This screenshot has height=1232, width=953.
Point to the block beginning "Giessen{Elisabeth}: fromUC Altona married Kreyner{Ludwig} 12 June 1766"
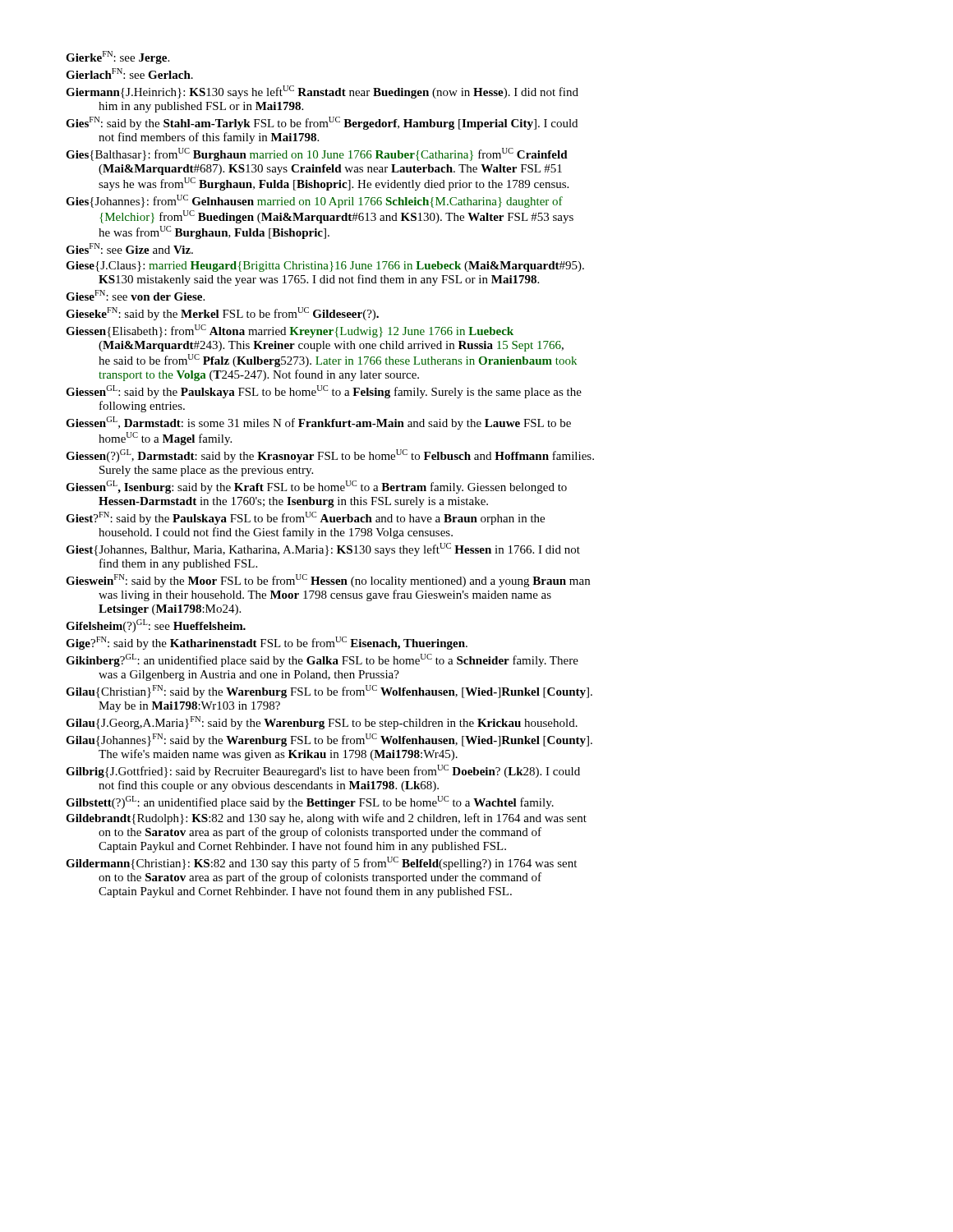pyautogui.click(x=476, y=352)
